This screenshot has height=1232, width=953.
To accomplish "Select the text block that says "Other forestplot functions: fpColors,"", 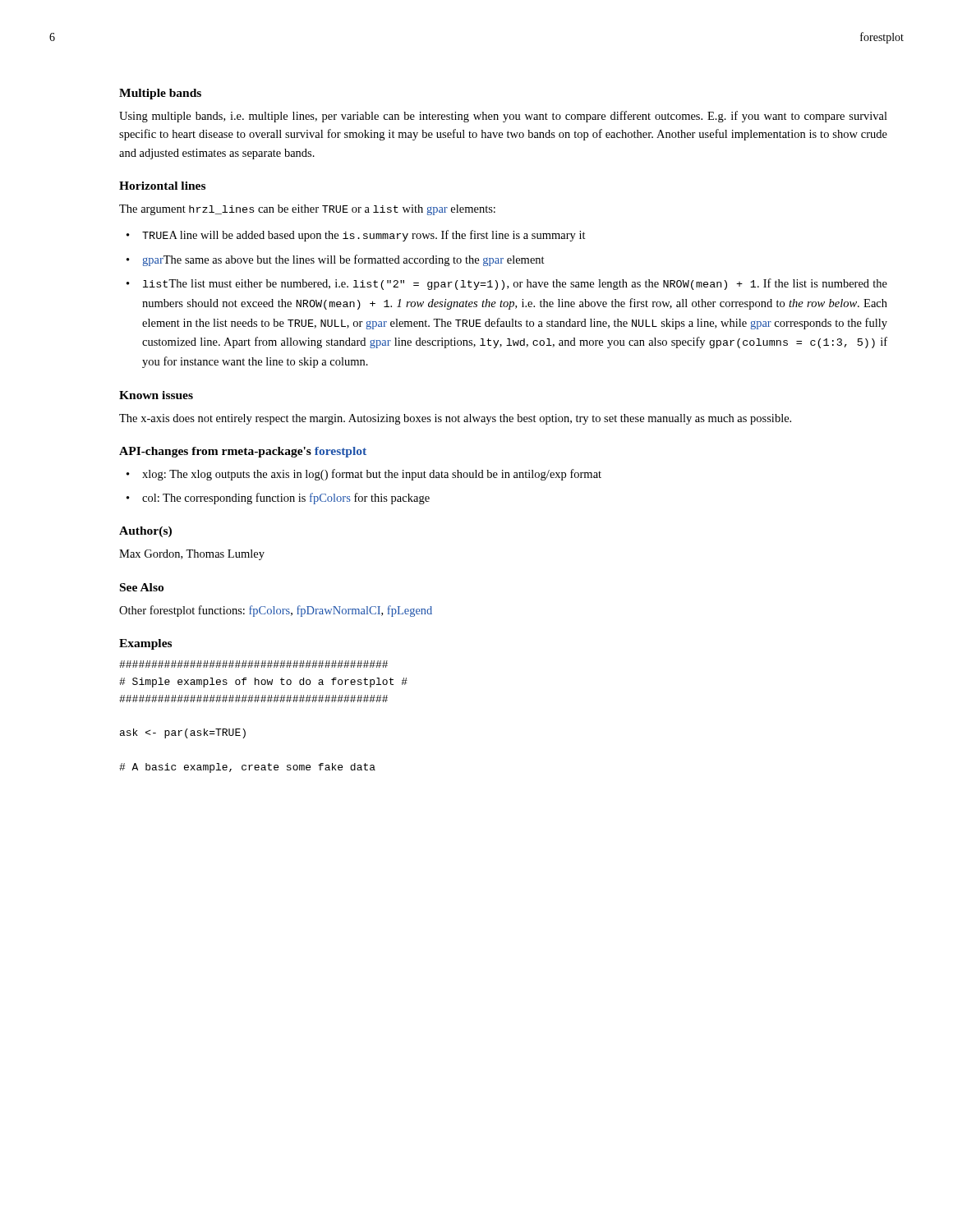I will point(276,610).
